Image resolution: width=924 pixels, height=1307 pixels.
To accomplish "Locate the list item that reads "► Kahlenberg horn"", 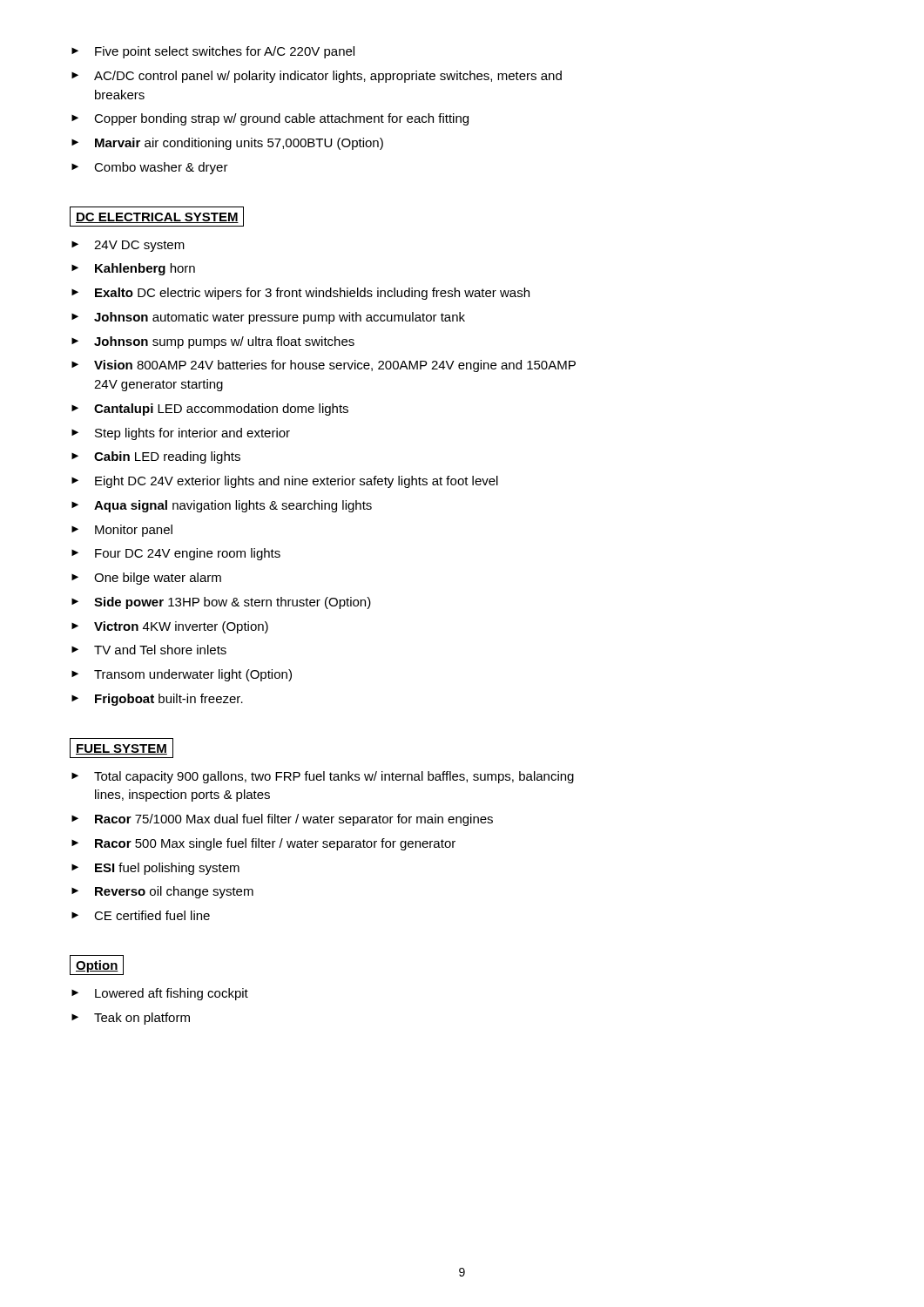I will (x=133, y=269).
